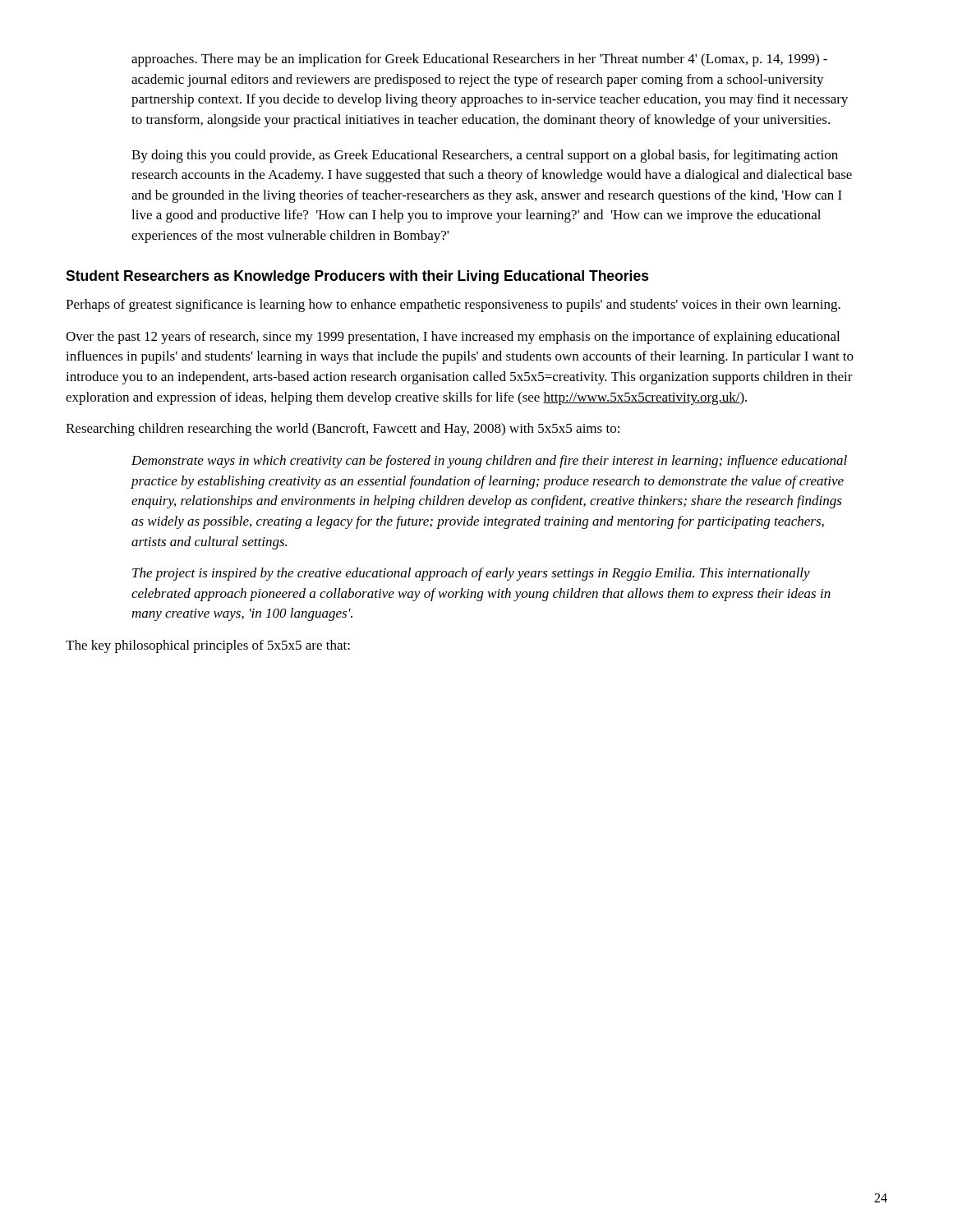Find the text block that reads "approaches. There may be an implication for Greek"
This screenshot has width=953, height=1232.
click(490, 89)
